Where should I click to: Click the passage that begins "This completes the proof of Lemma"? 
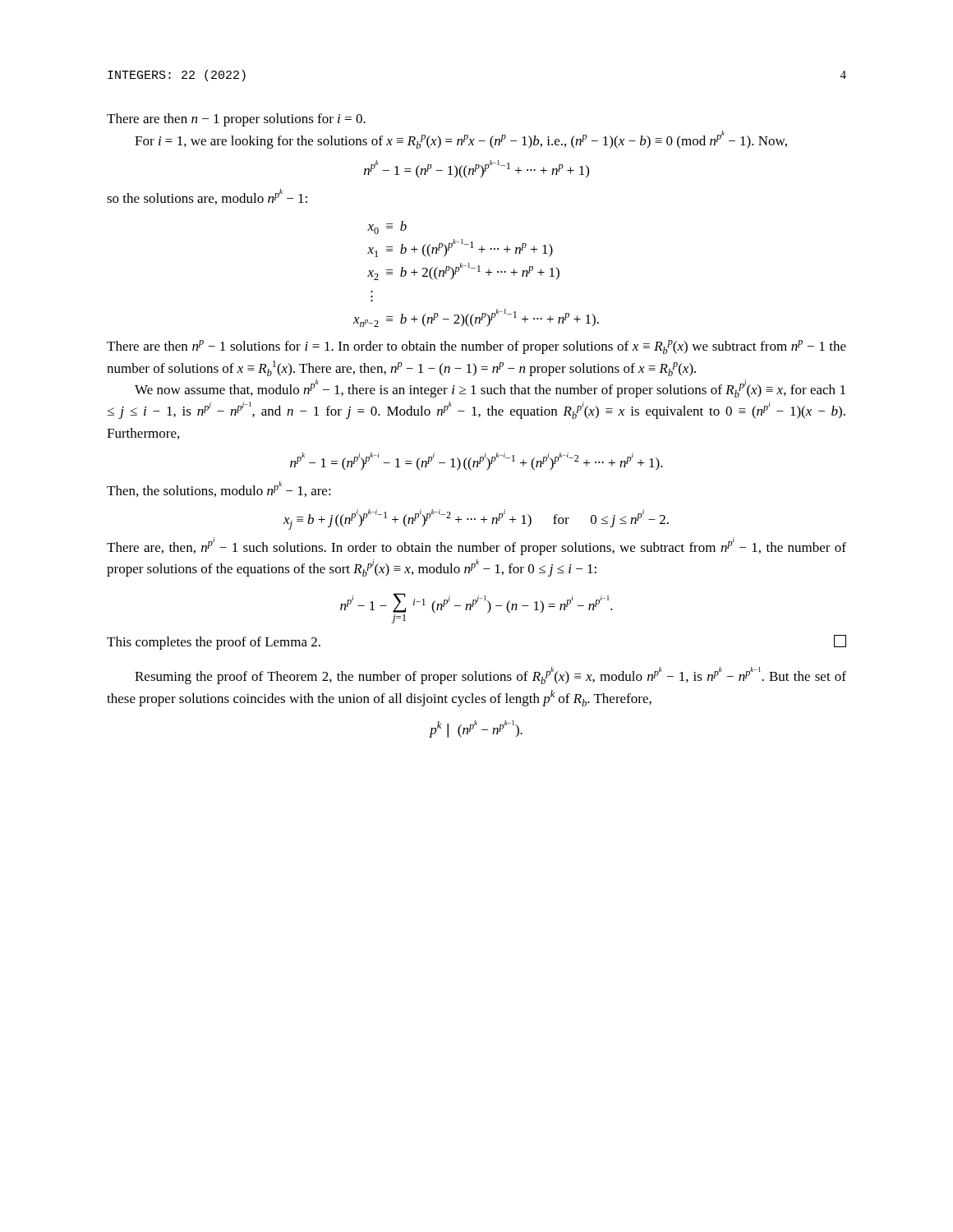click(209, 643)
